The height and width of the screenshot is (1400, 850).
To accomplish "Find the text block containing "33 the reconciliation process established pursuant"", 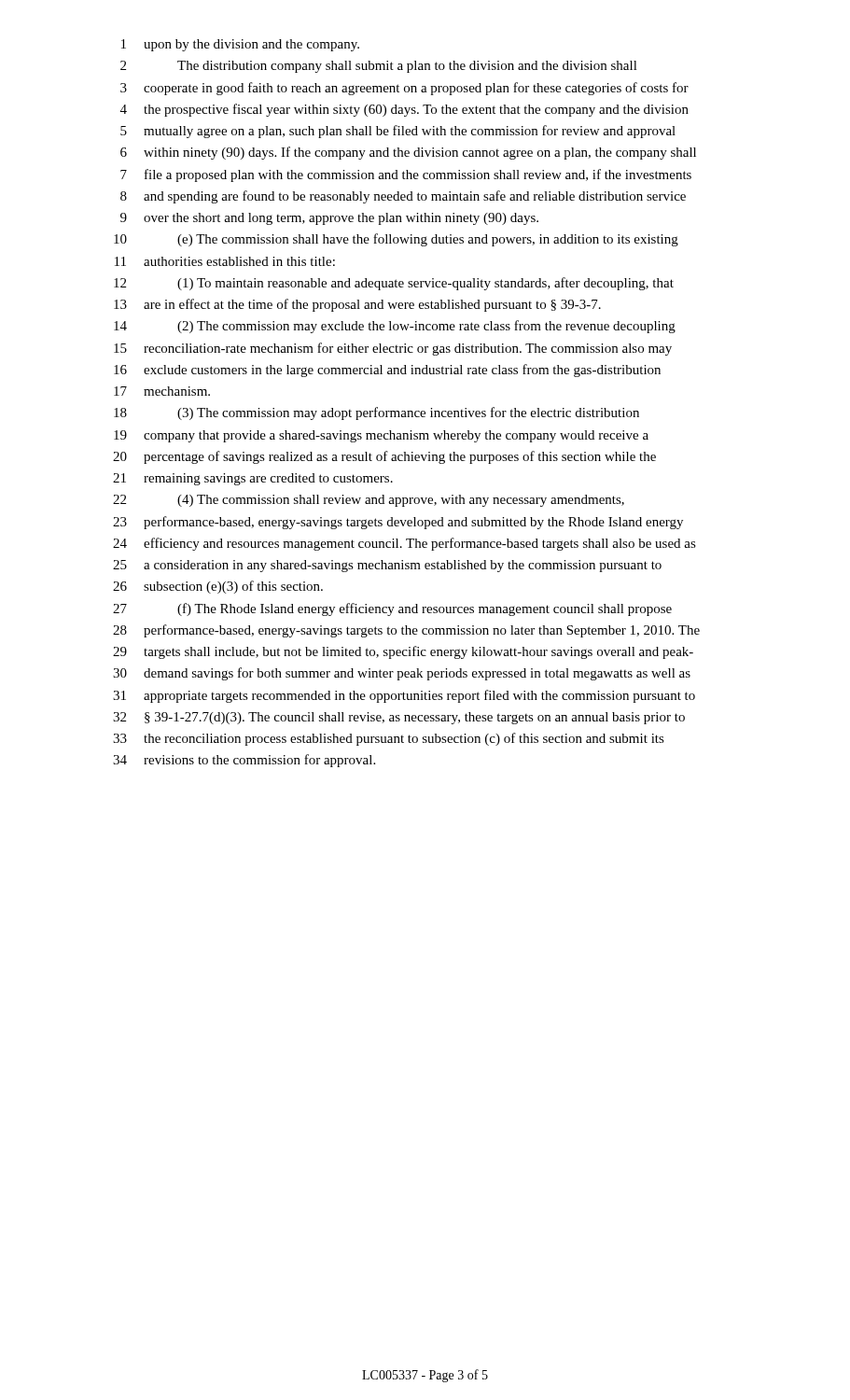I will tap(434, 739).
